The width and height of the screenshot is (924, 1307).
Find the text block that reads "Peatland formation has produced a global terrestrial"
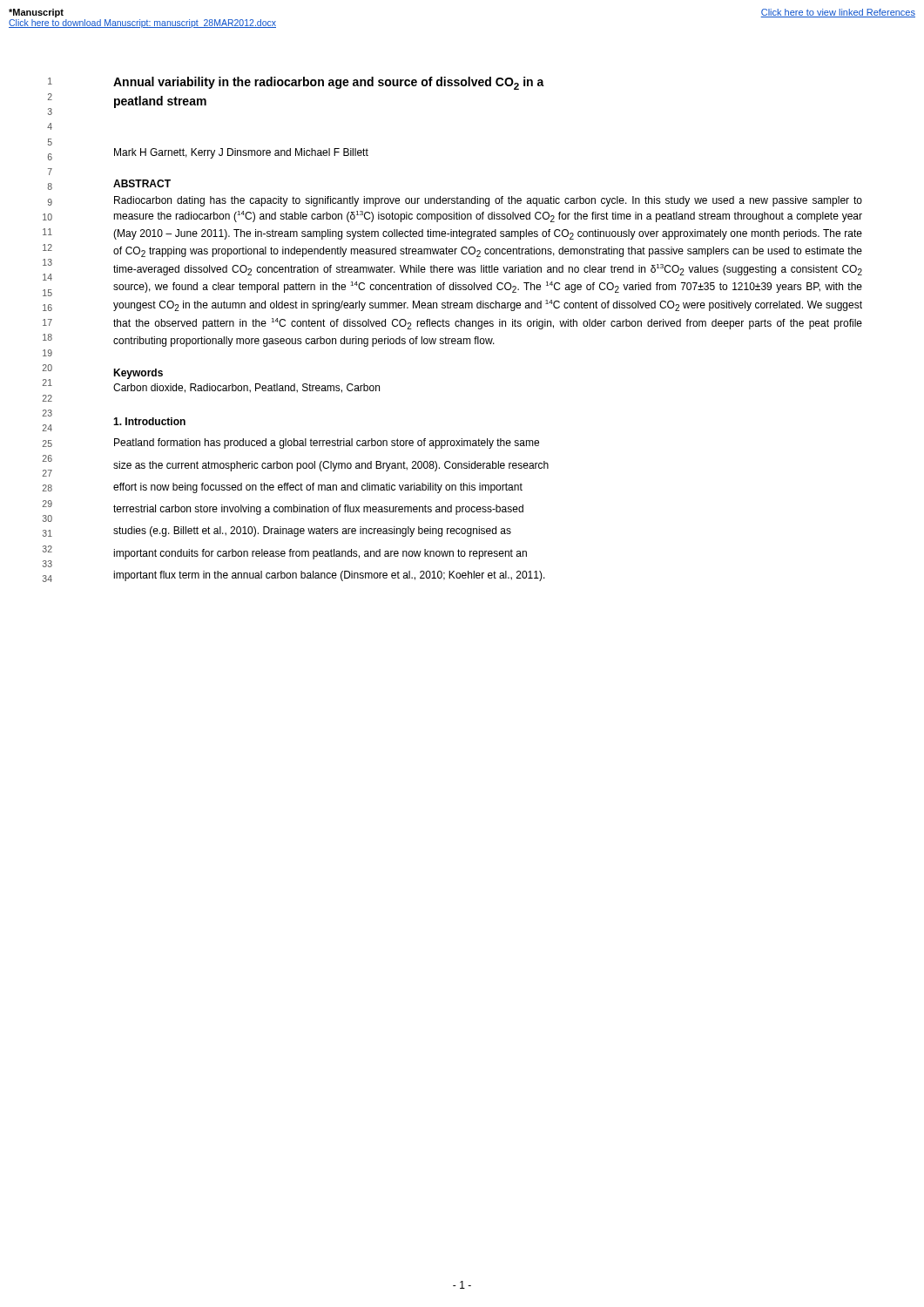pos(326,443)
